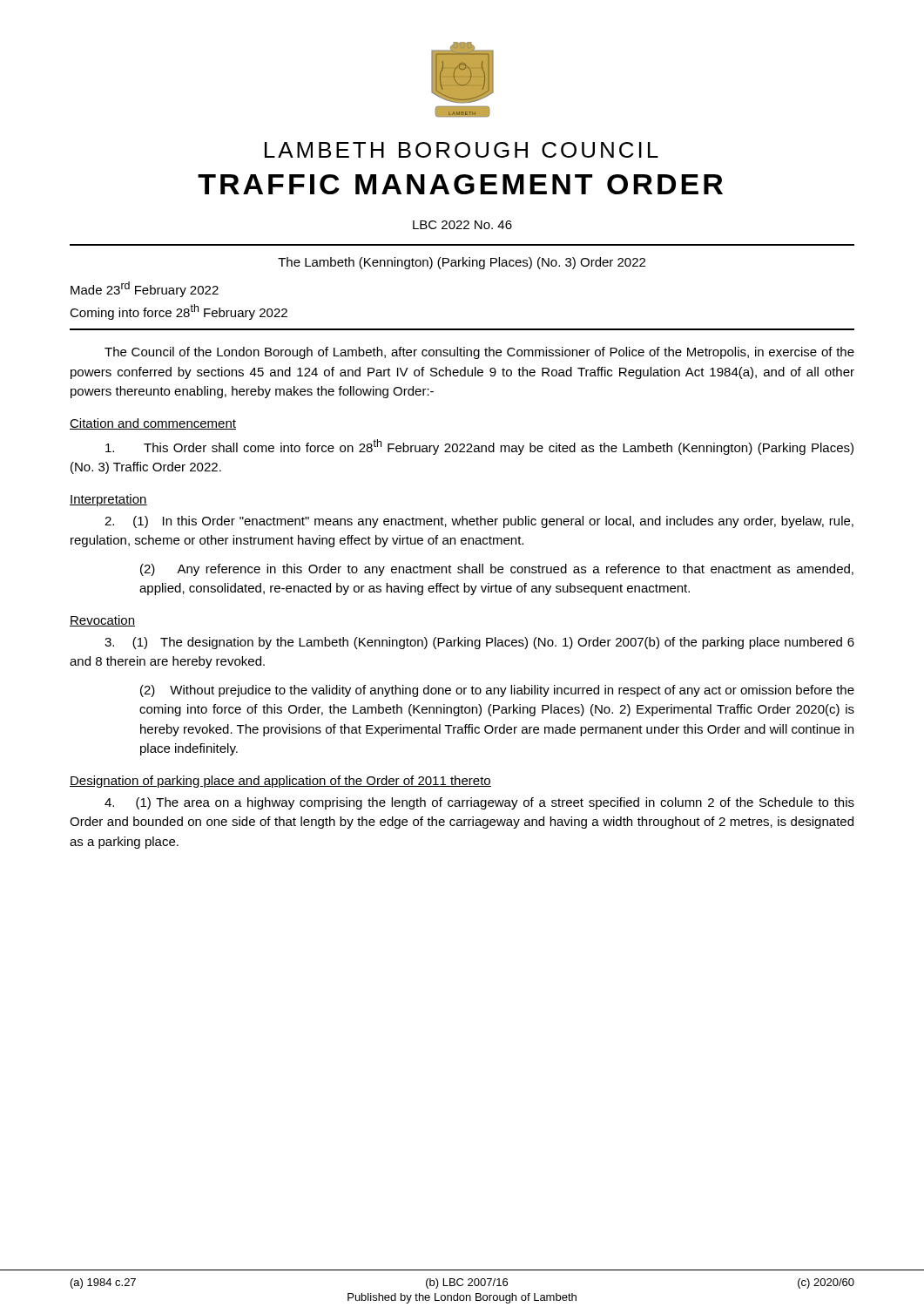Click on the section header containing "Designation of parking place and application"
924x1307 pixels.
pyautogui.click(x=280, y=780)
